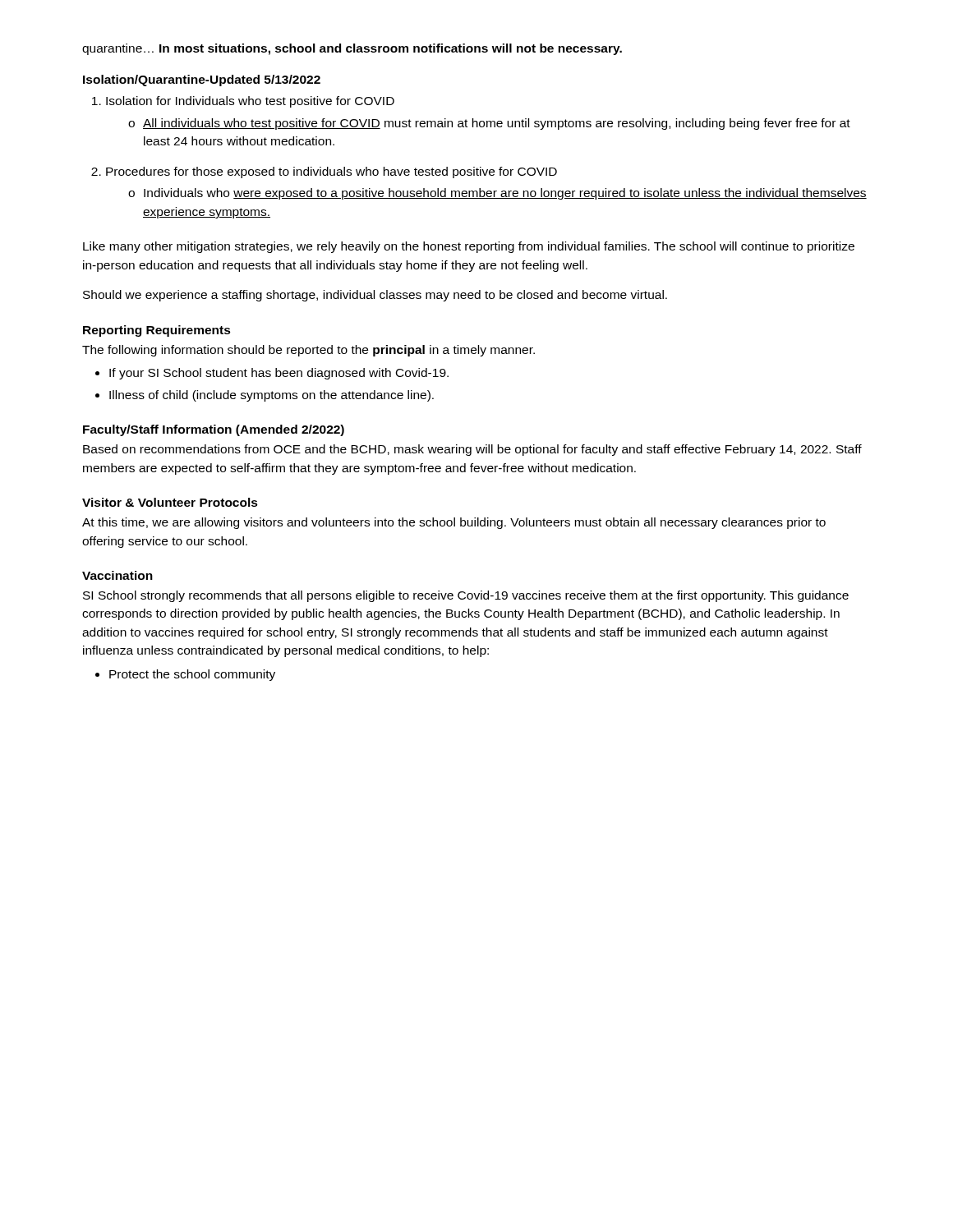Point to the element starting "Visitor & Volunteer Protocols"
The height and width of the screenshot is (1232, 953).
170,502
